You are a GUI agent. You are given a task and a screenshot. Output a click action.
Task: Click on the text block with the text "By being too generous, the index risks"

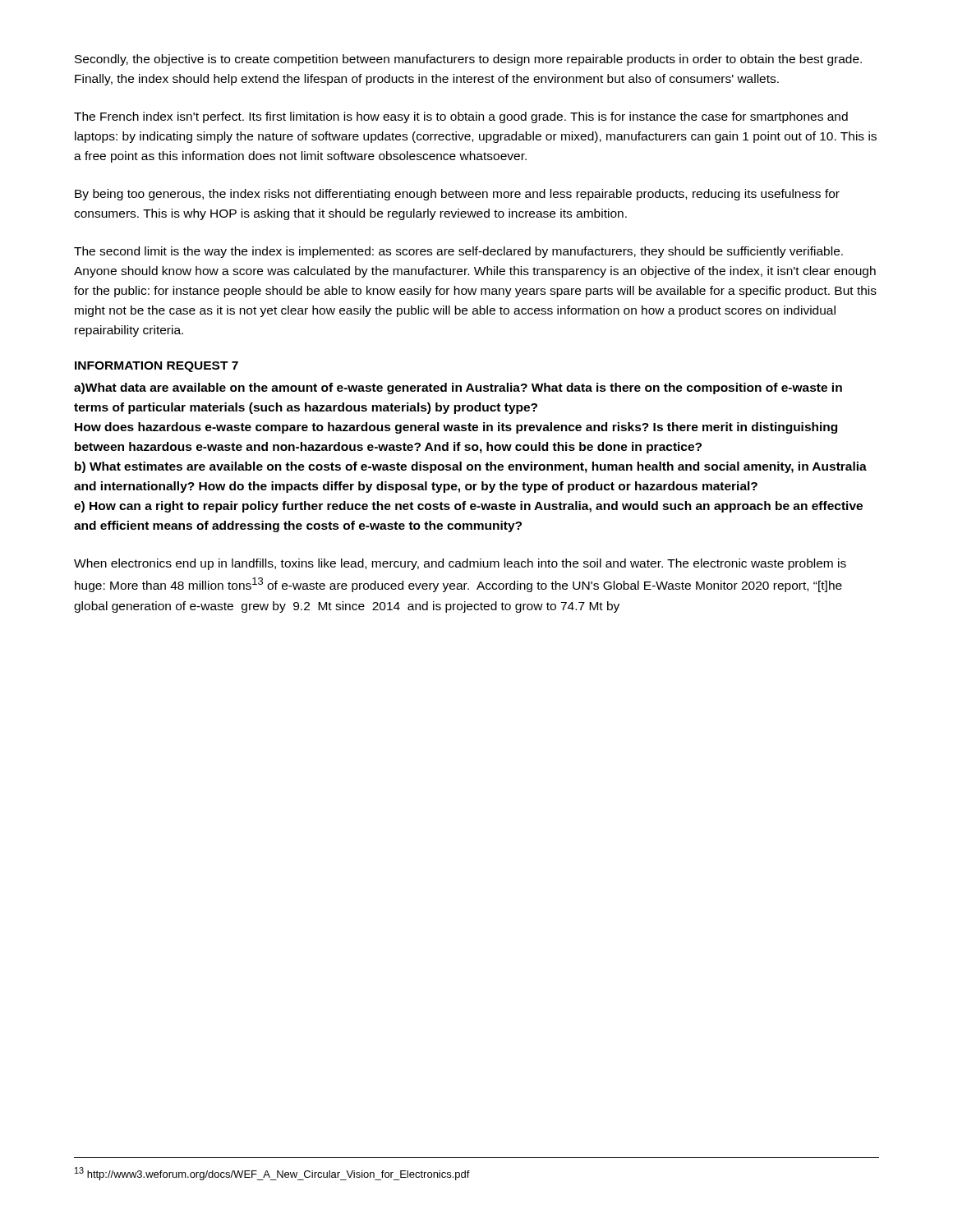(x=457, y=203)
